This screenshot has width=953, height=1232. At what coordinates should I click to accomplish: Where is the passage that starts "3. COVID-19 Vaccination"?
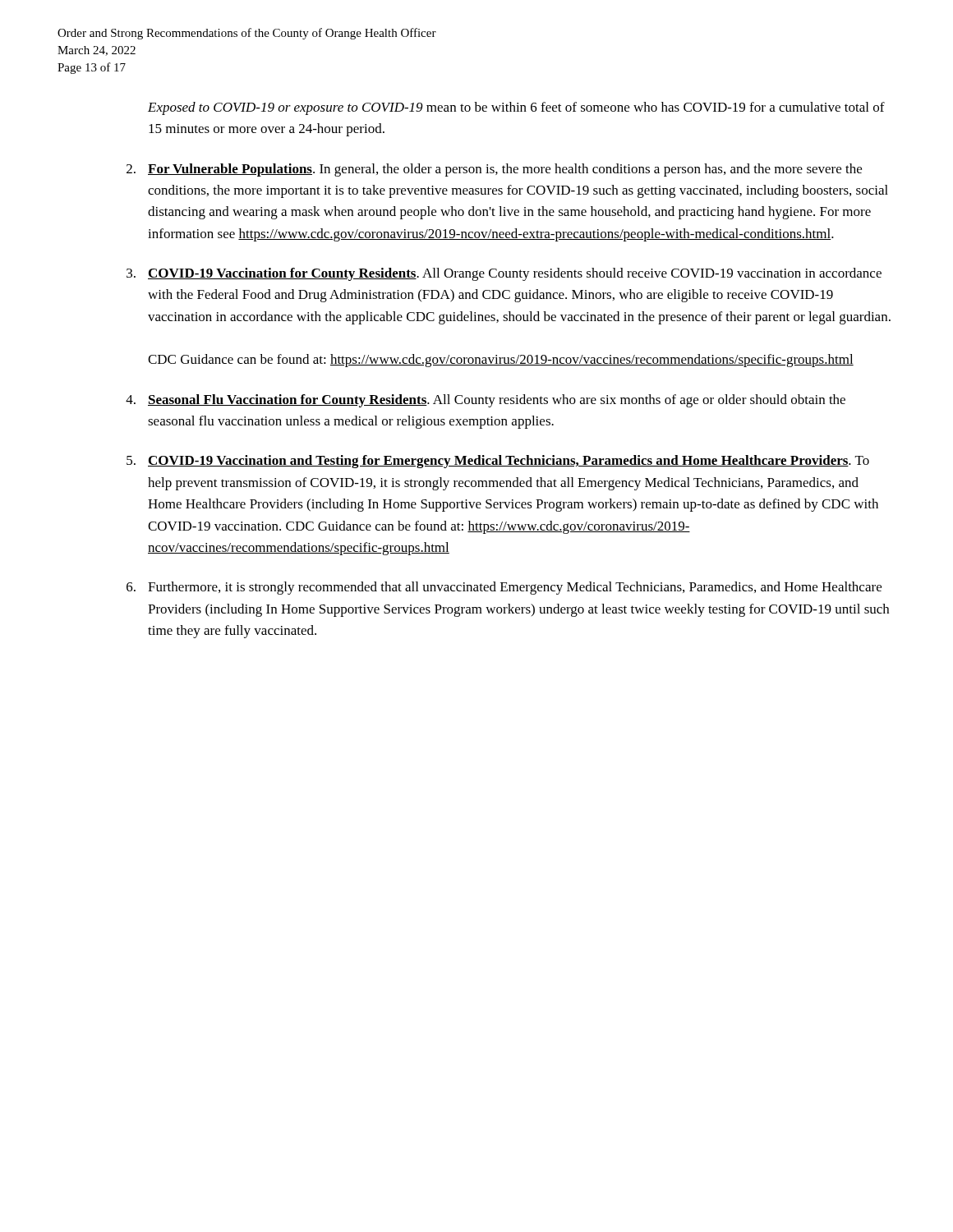click(x=476, y=317)
